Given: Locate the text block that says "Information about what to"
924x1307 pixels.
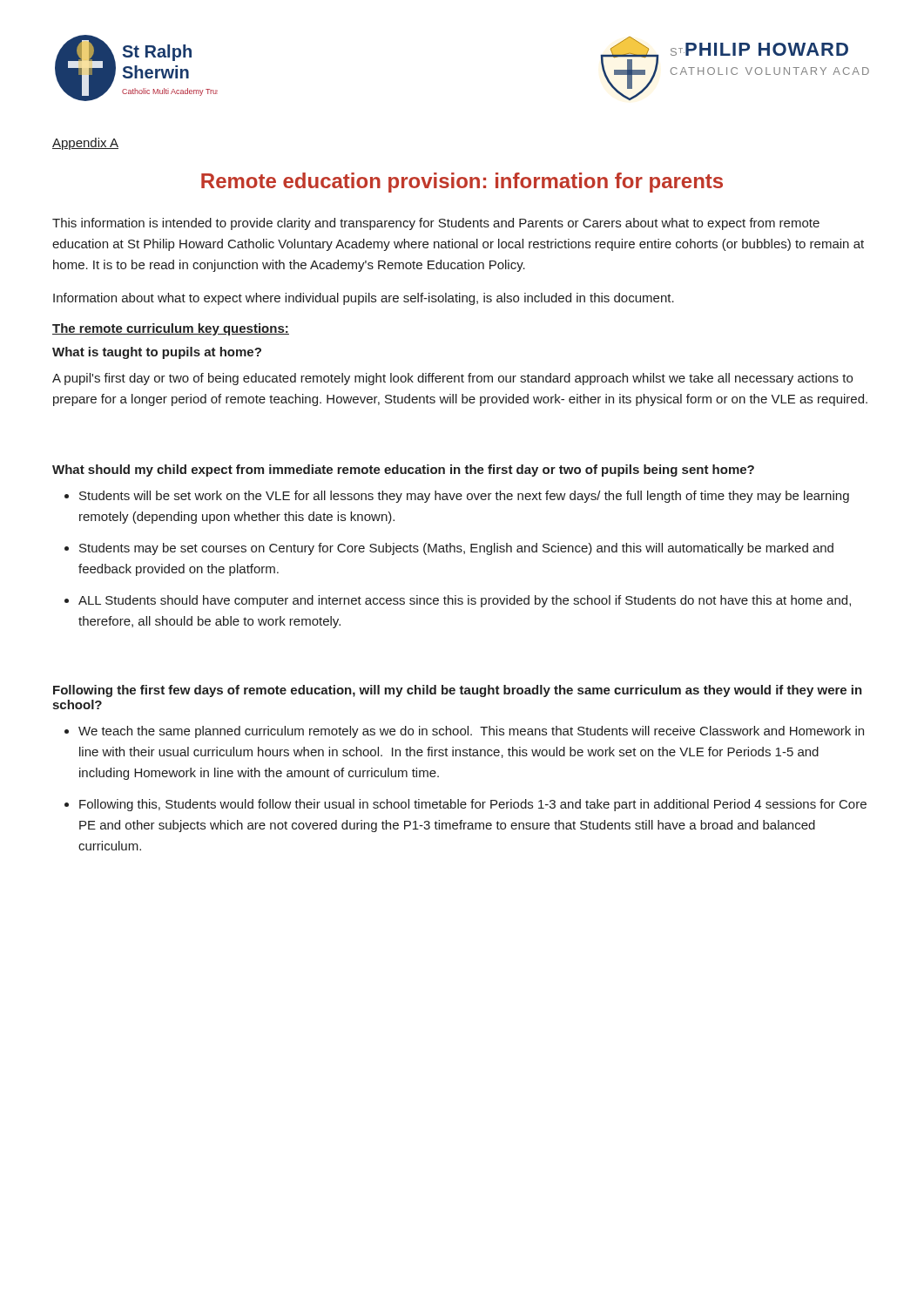Looking at the screenshot, I should [363, 298].
